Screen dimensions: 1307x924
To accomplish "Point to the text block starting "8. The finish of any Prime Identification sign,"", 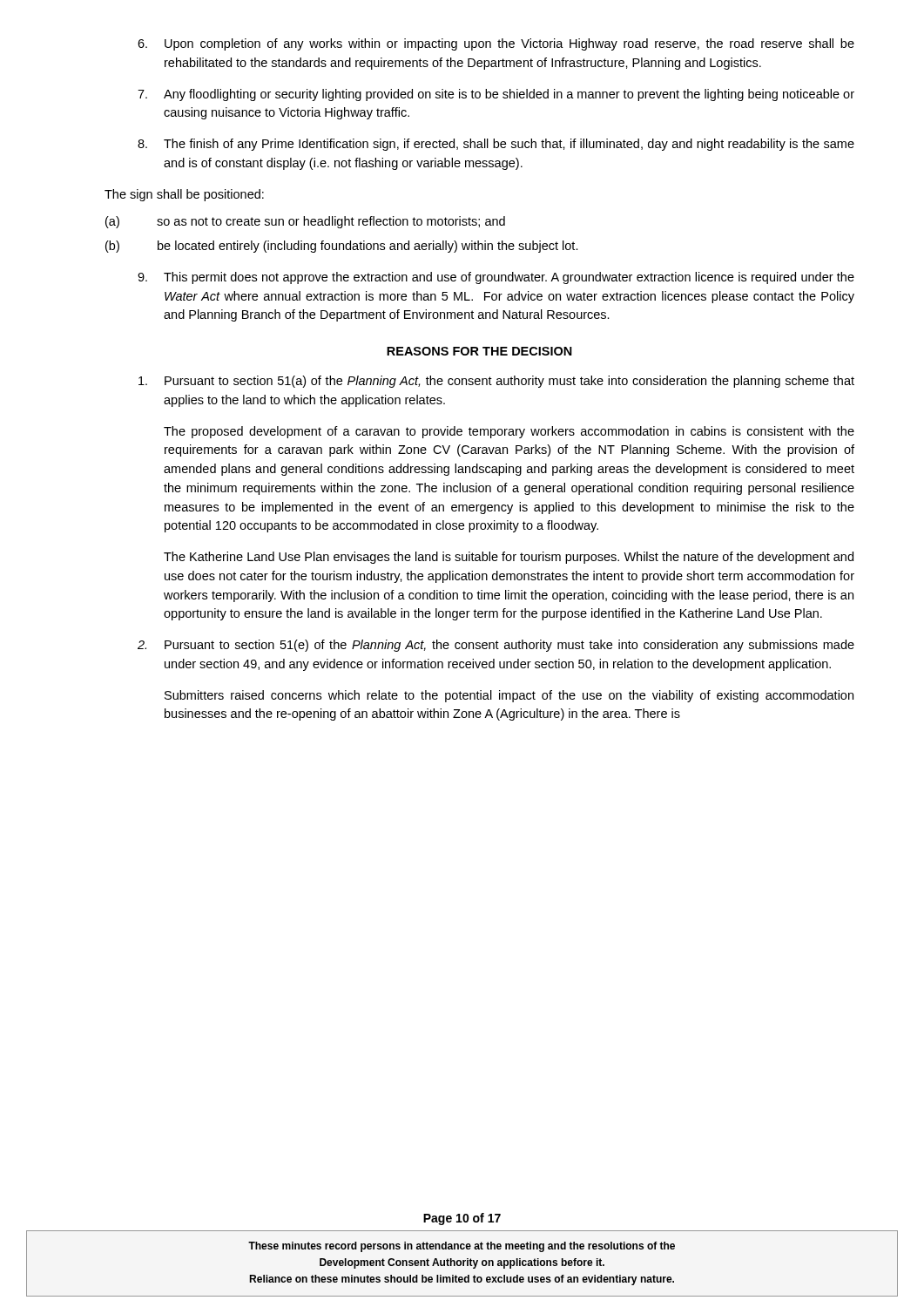I will tap(479, 154).
